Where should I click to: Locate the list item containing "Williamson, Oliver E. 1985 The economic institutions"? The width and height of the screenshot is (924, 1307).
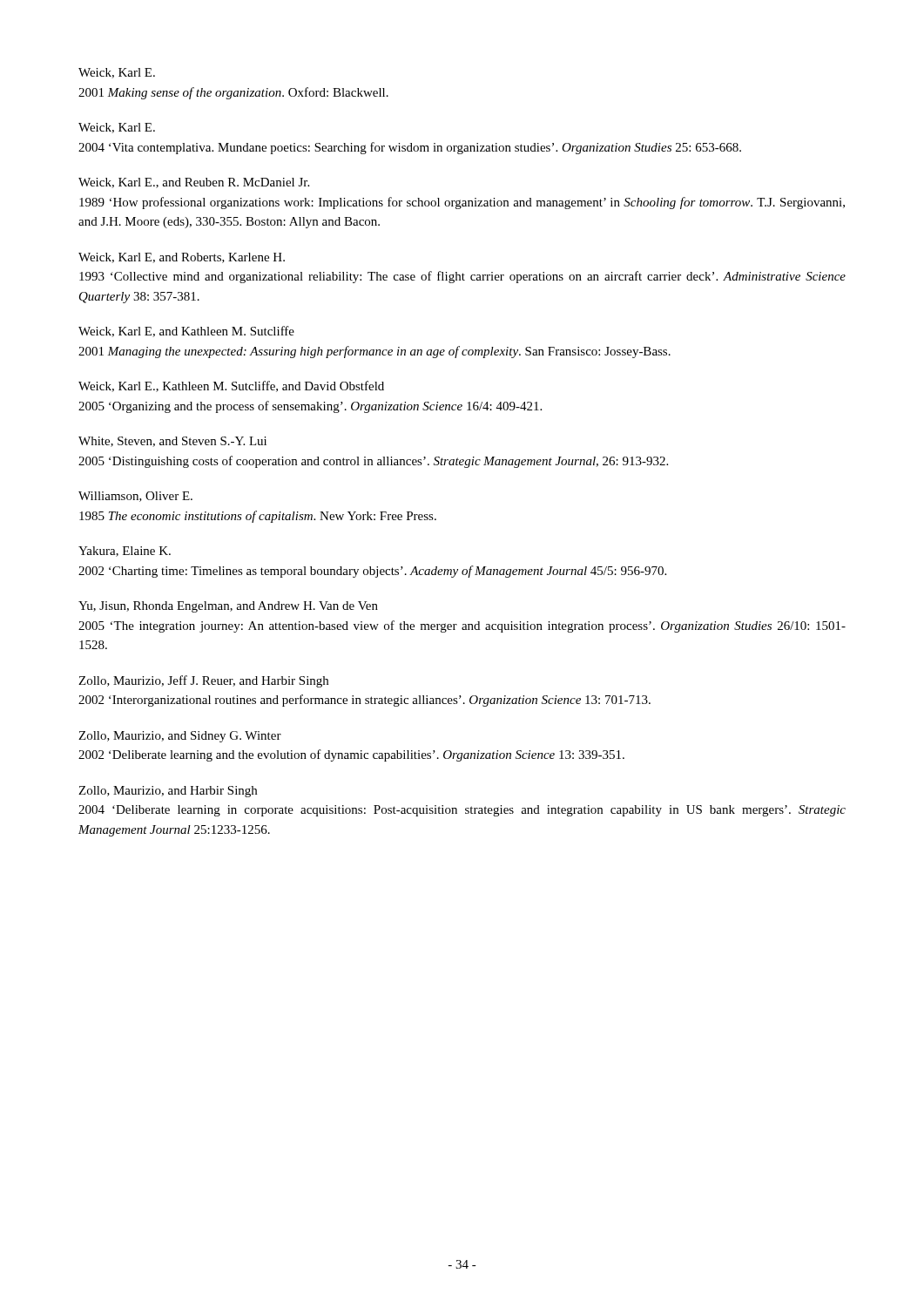(x=135, y=497)
